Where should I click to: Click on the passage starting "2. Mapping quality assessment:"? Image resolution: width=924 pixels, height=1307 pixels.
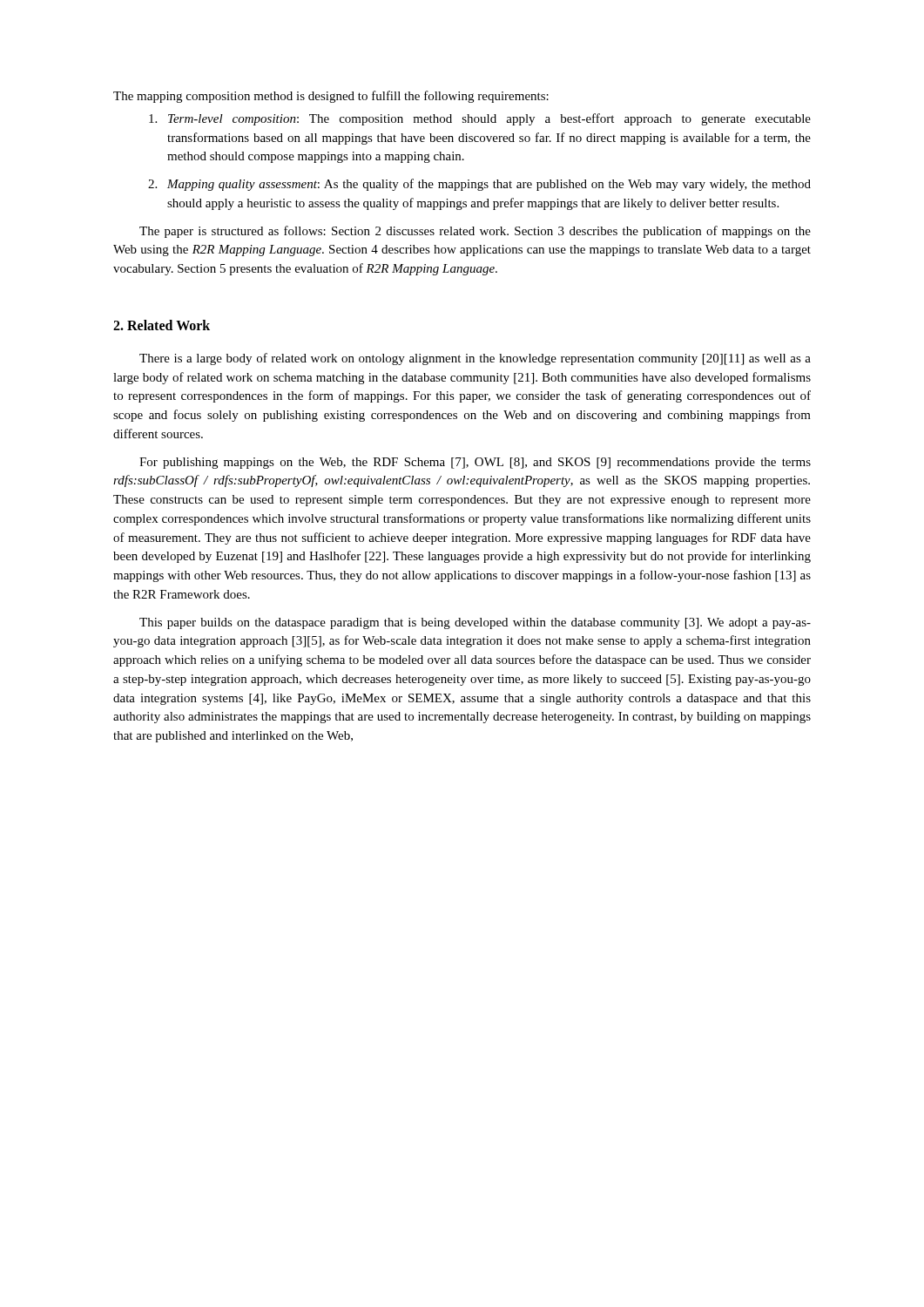coord(479,194)
